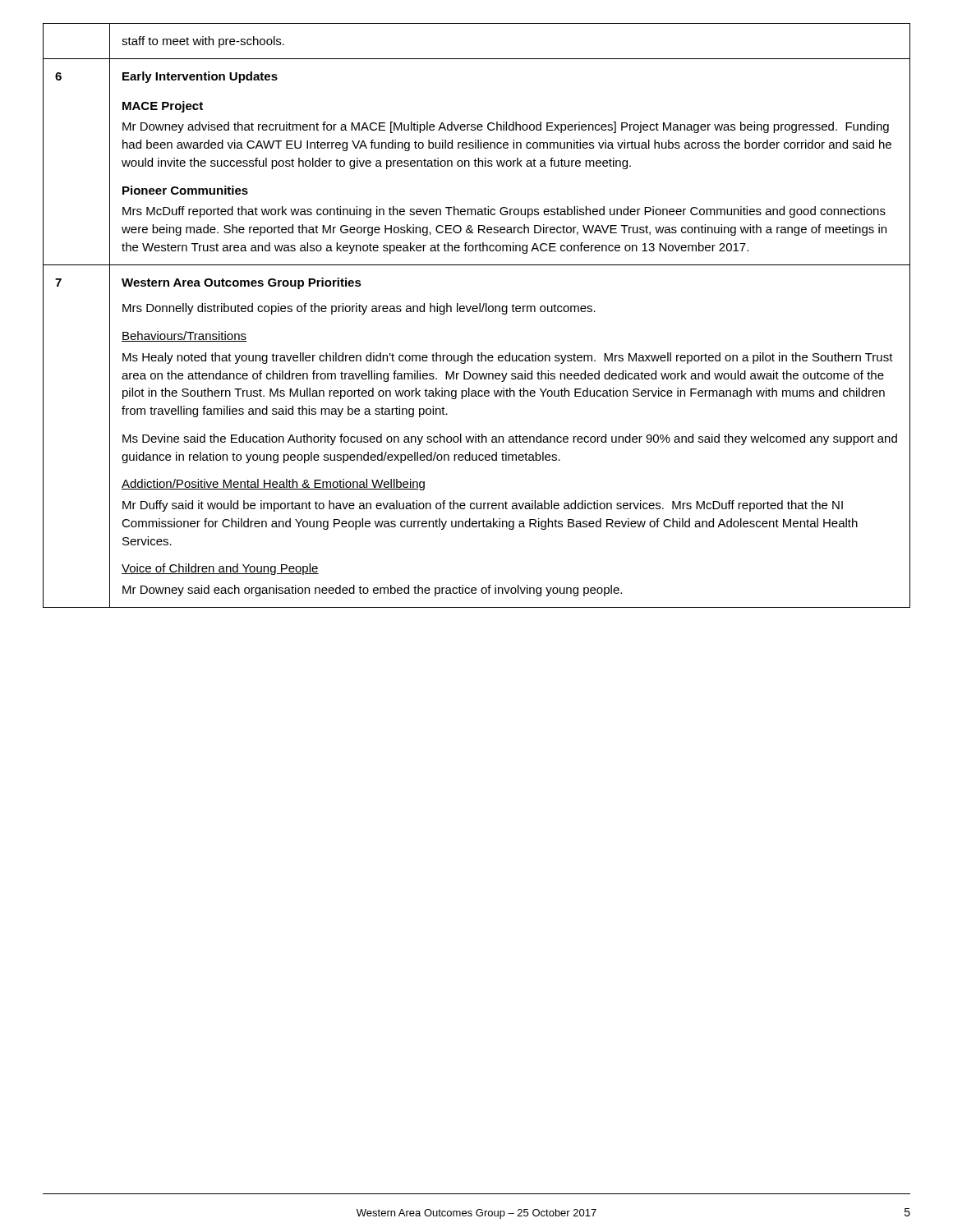The image size is (953, 1232).
Task: Click on the element starting "Voice of Children and Young People"
Action: pyautogui.click(x=220, y=568)
